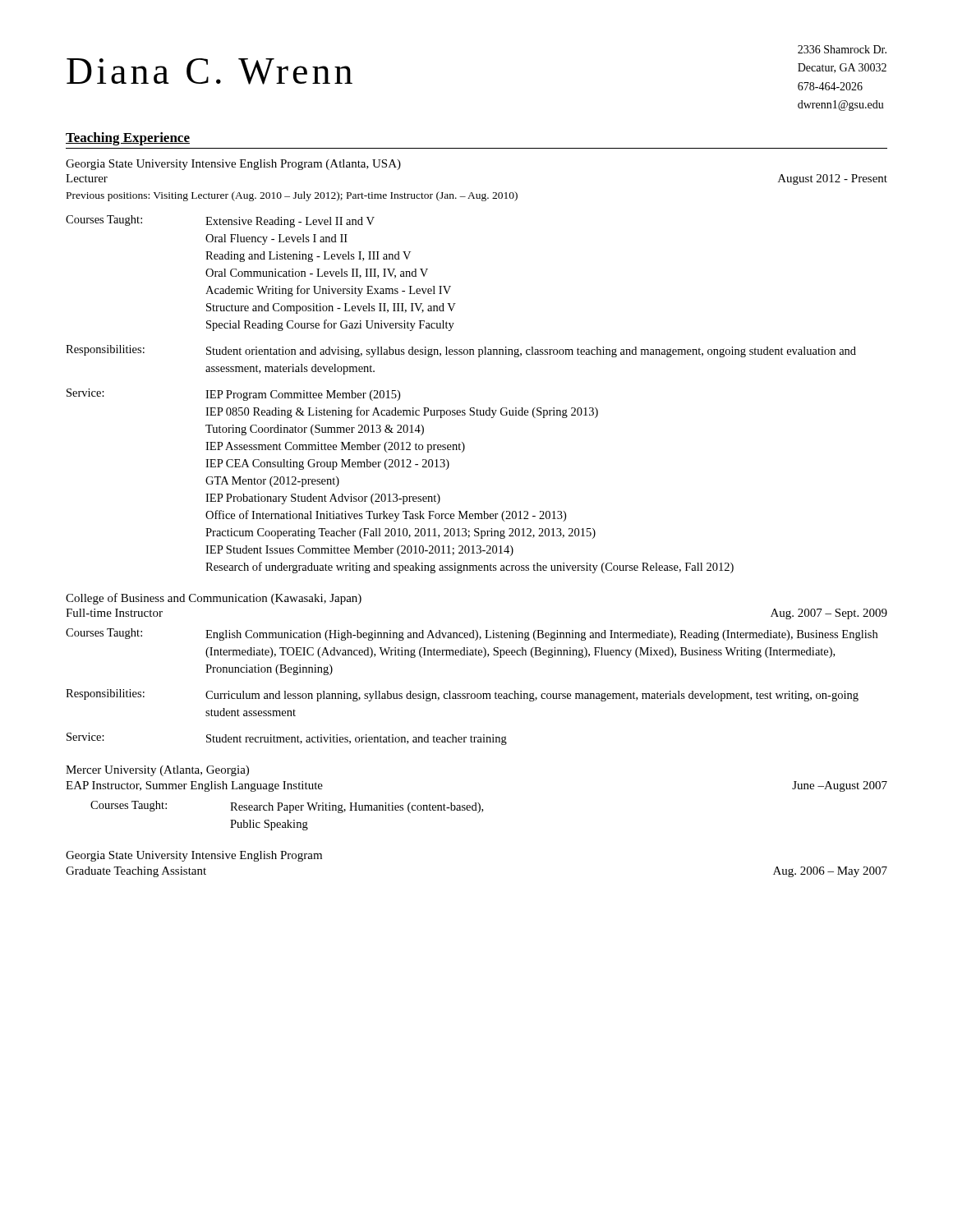The height and width of the screenshot is (1232, 953).
Task: Click on the block starting "Service: IEP Program Committee Member (2015) IEP"
Action: [x=233, y=395]
